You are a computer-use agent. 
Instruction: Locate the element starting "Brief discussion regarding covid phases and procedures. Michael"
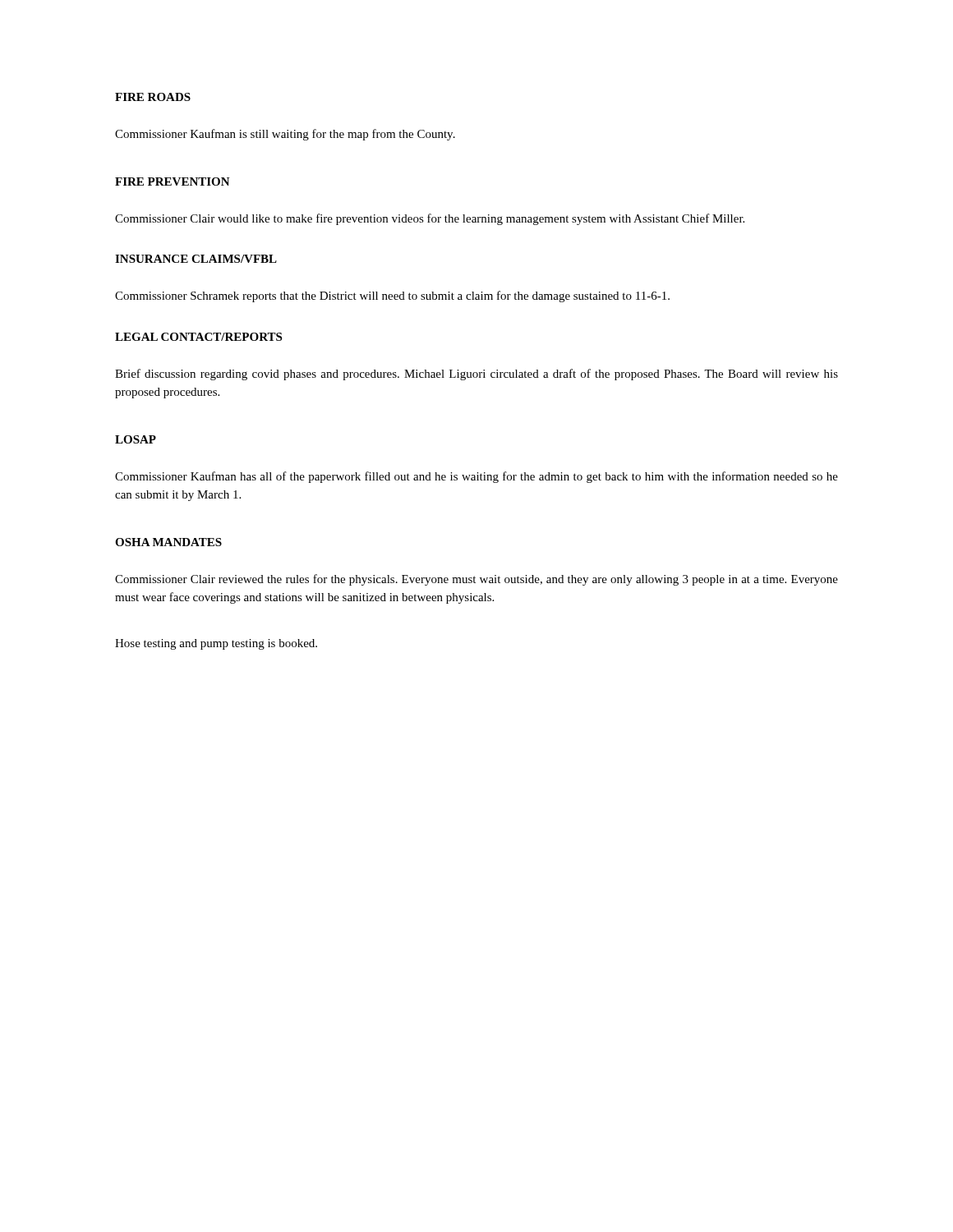pyautogui.click(x=476, y=383)
